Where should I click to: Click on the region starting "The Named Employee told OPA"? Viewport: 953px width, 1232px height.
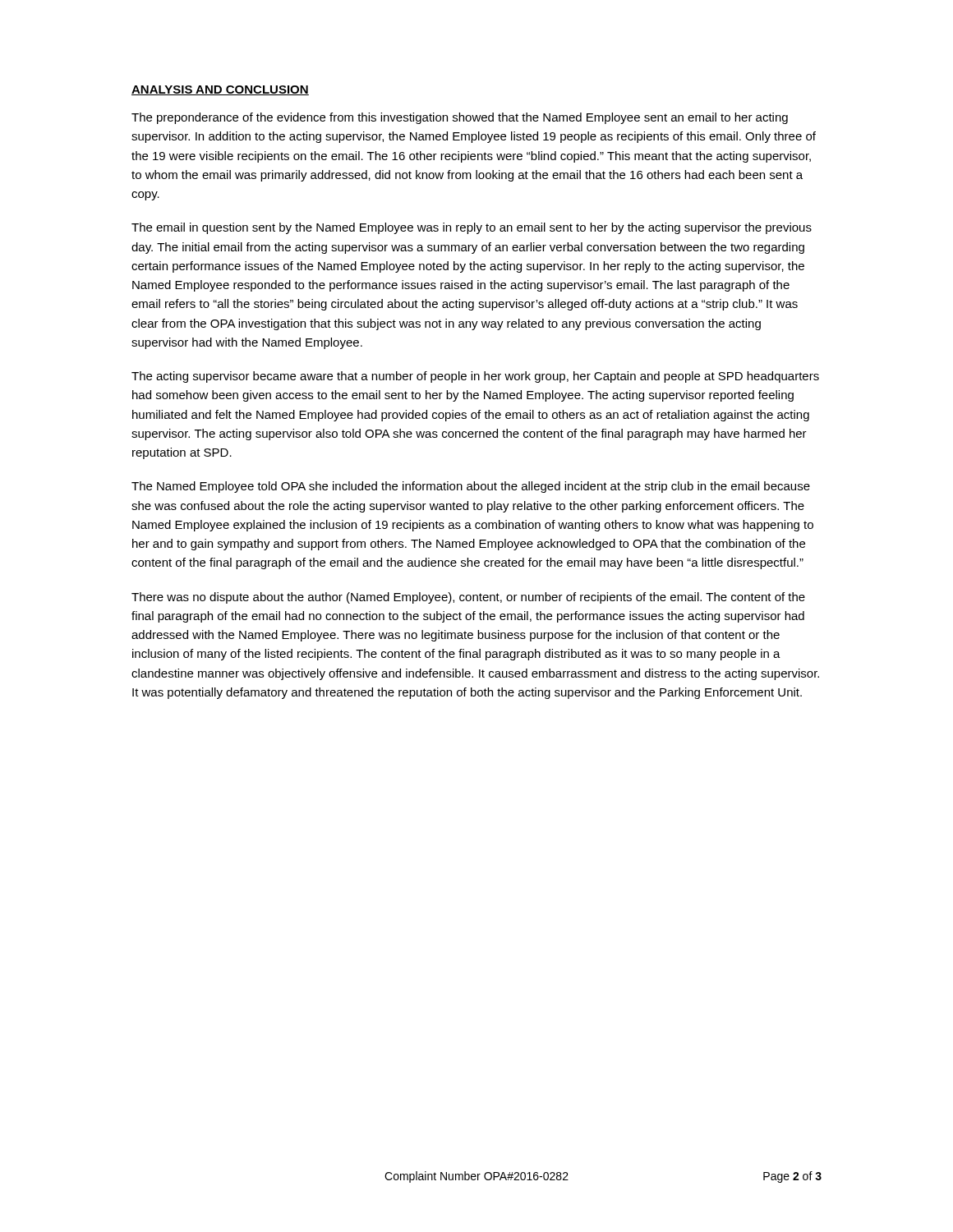473,524
